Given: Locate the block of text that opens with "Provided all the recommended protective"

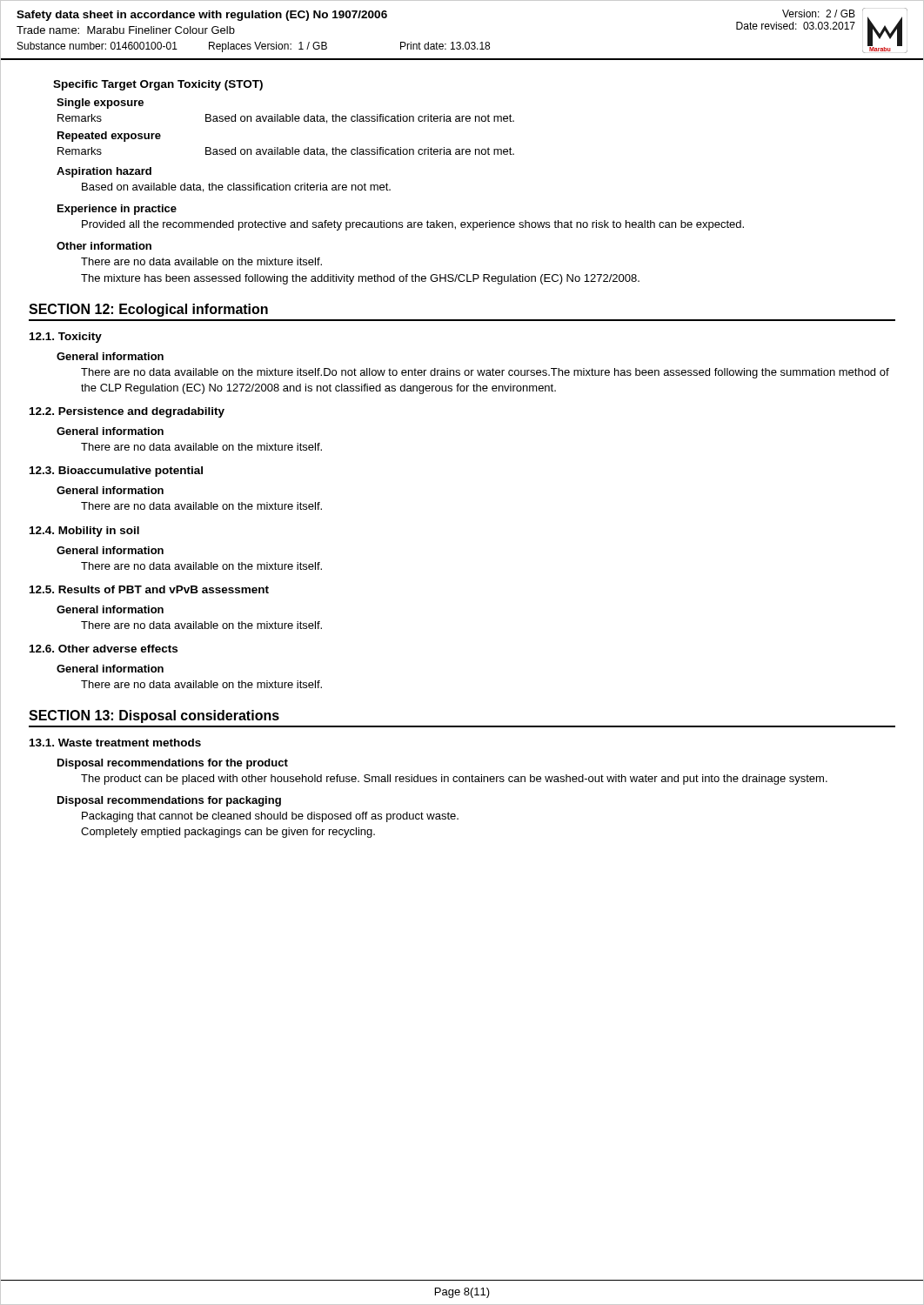Looking at the screenshot, I should pyautogui.click(x=413, y=224).
